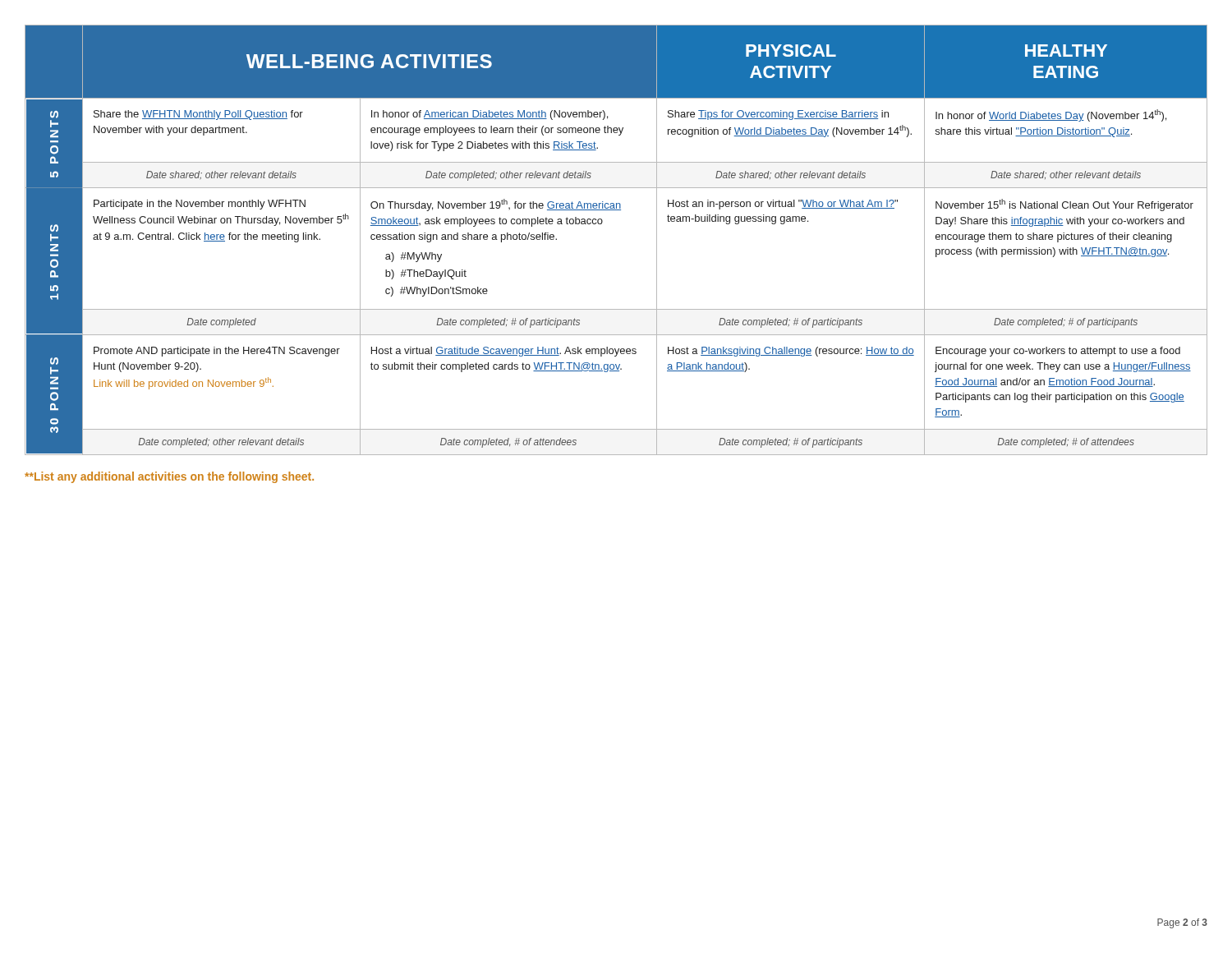
Task: Locate the table
Action: [616, 240]
